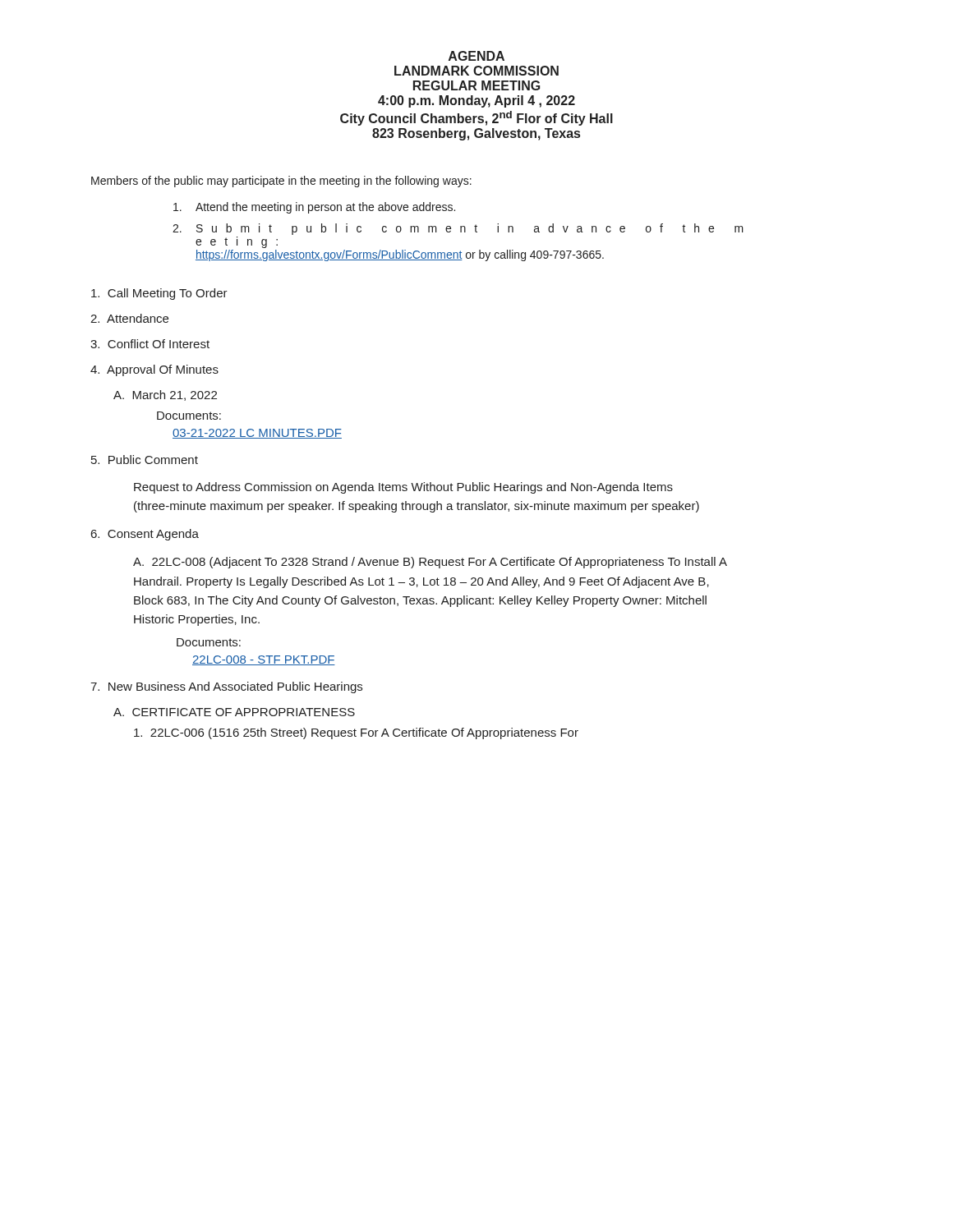
Task: Locate the text "03-21-2022 LC MINUTES.PDF"
Action: [257, 433]
